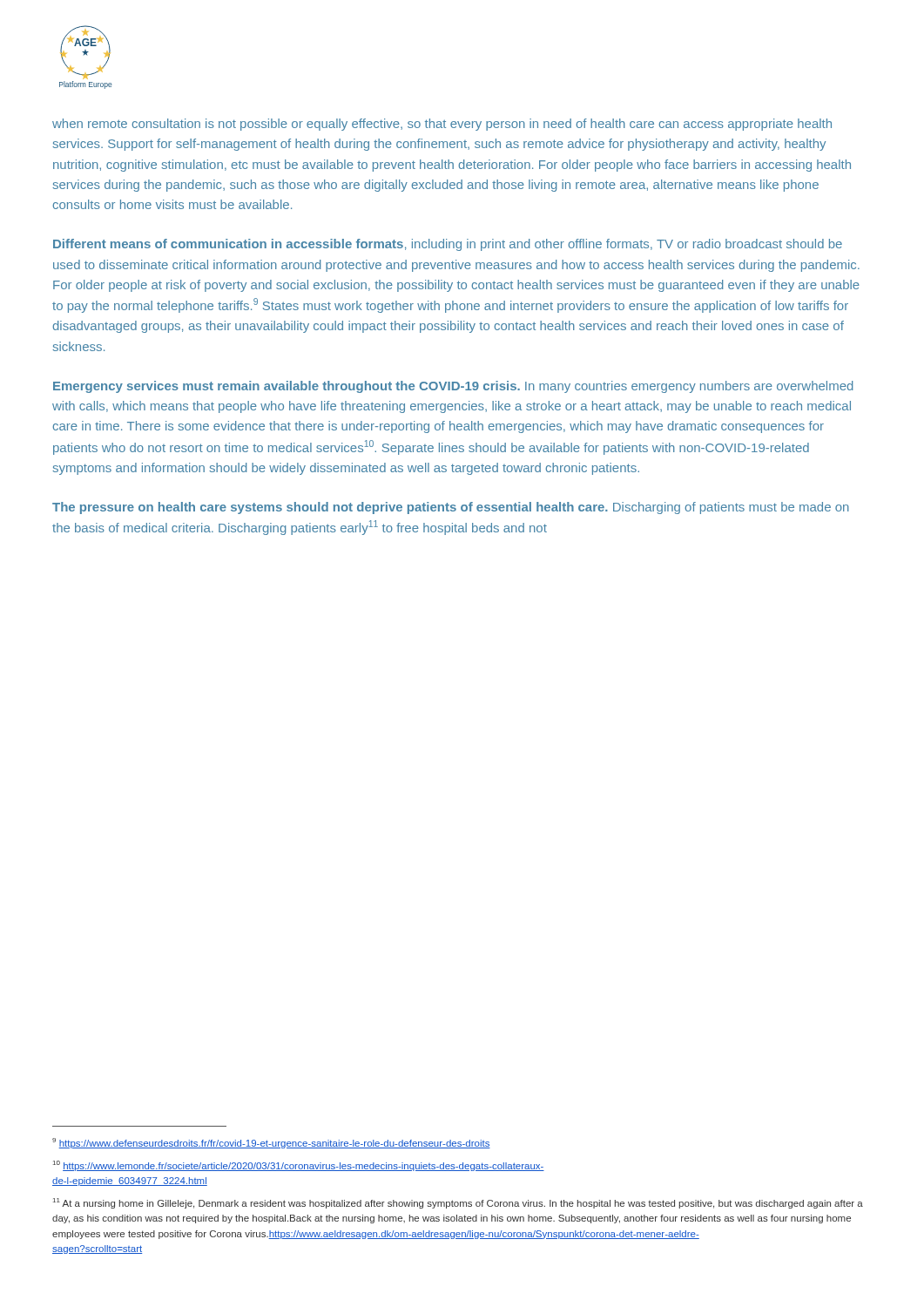Select the text starting "Emergency services must remain available"
The width and height of the screenshot is (924, 1307).
tap(453, 426)
